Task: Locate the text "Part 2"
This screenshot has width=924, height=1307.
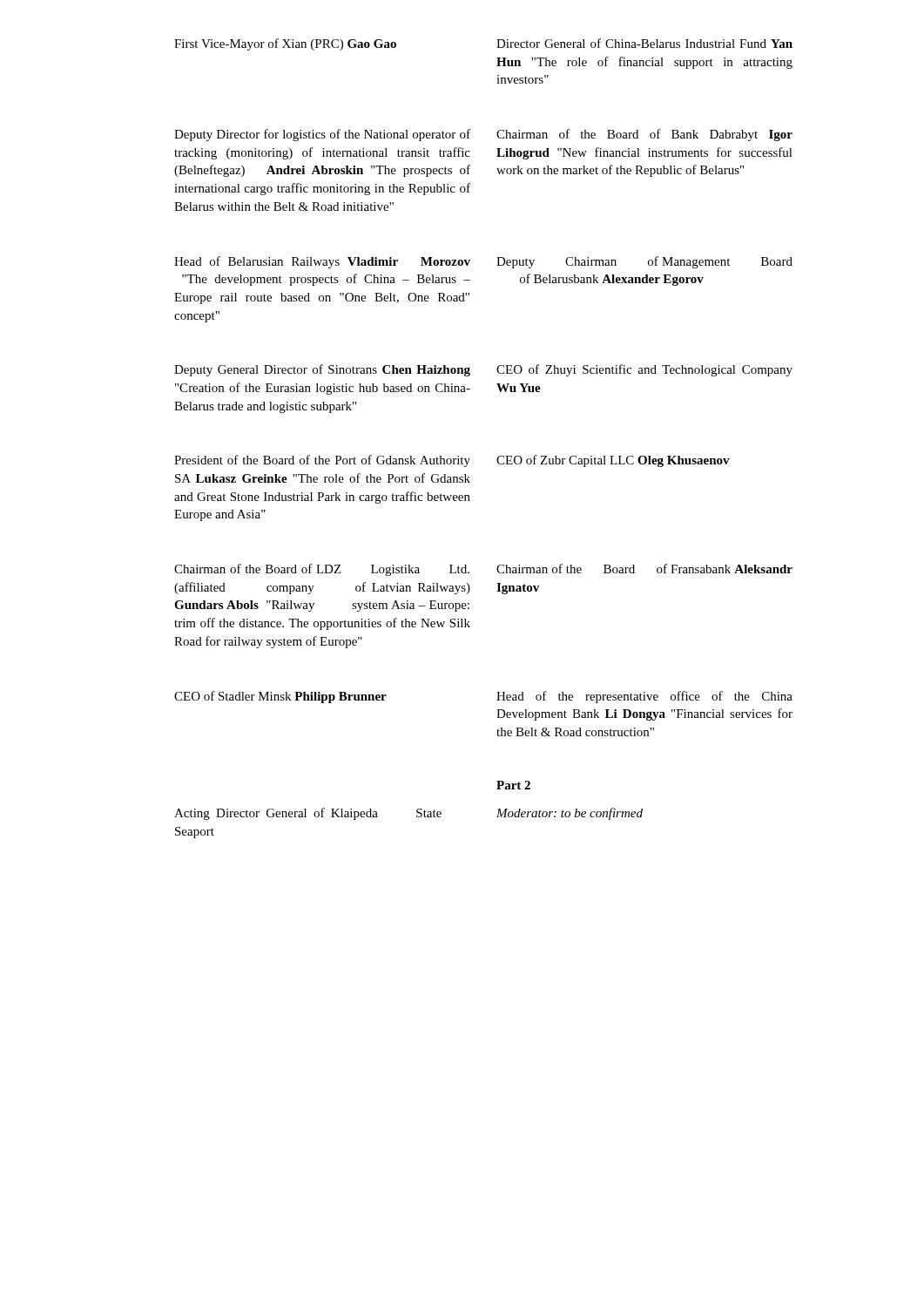Action: tap(514, 785)
